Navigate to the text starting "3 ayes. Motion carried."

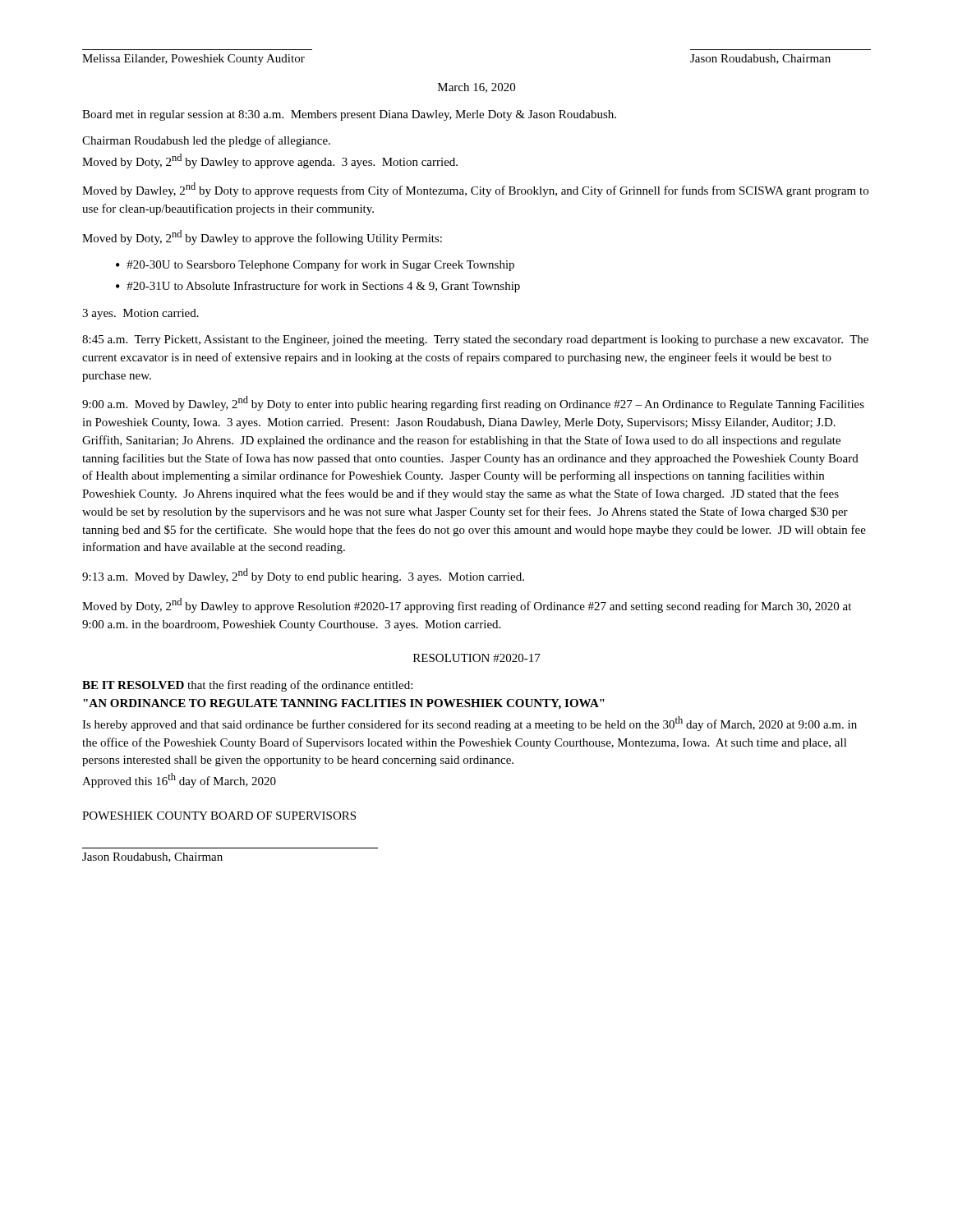(x=141, y=313)
